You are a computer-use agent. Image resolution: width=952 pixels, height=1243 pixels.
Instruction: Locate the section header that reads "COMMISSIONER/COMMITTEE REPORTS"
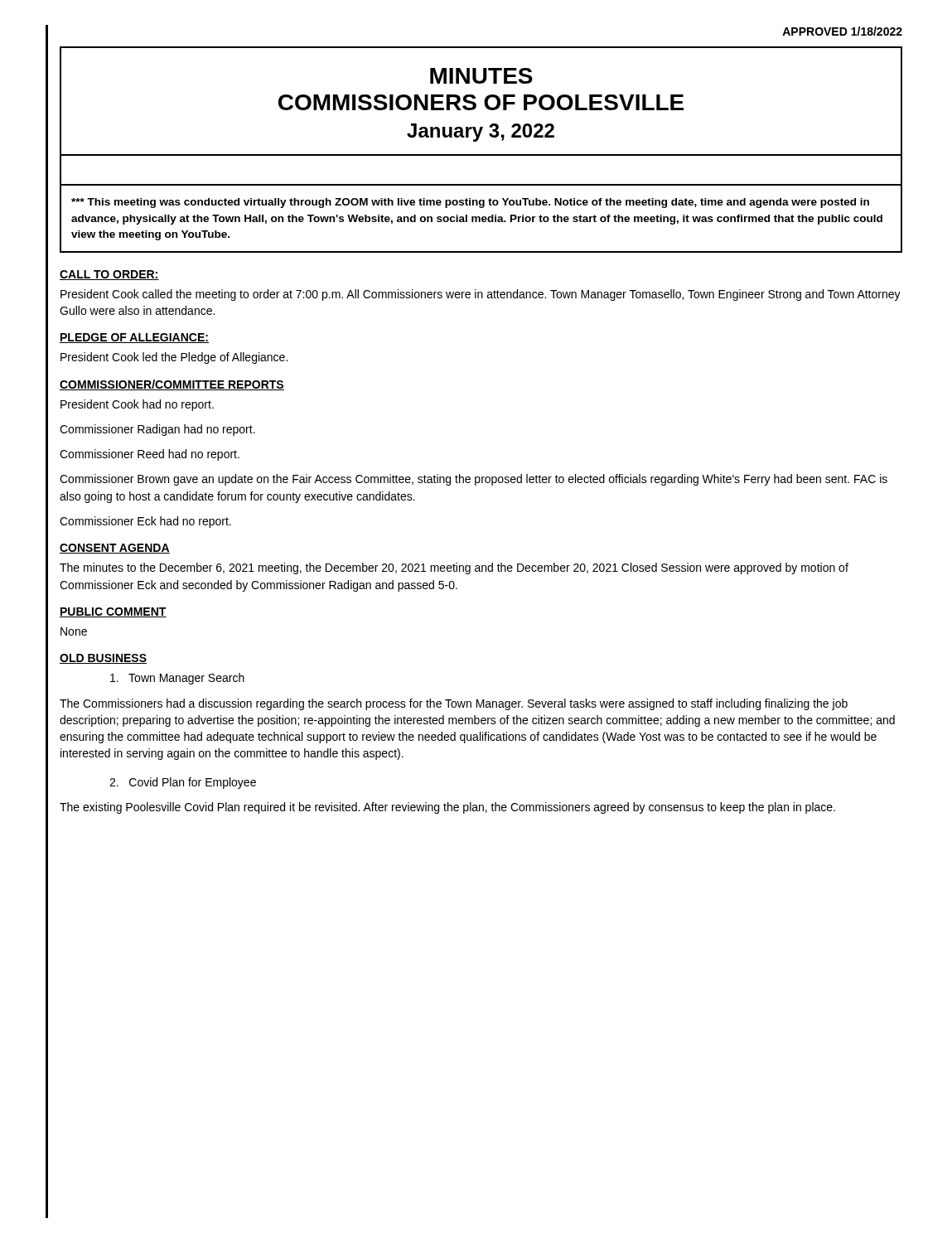(172, 384)
